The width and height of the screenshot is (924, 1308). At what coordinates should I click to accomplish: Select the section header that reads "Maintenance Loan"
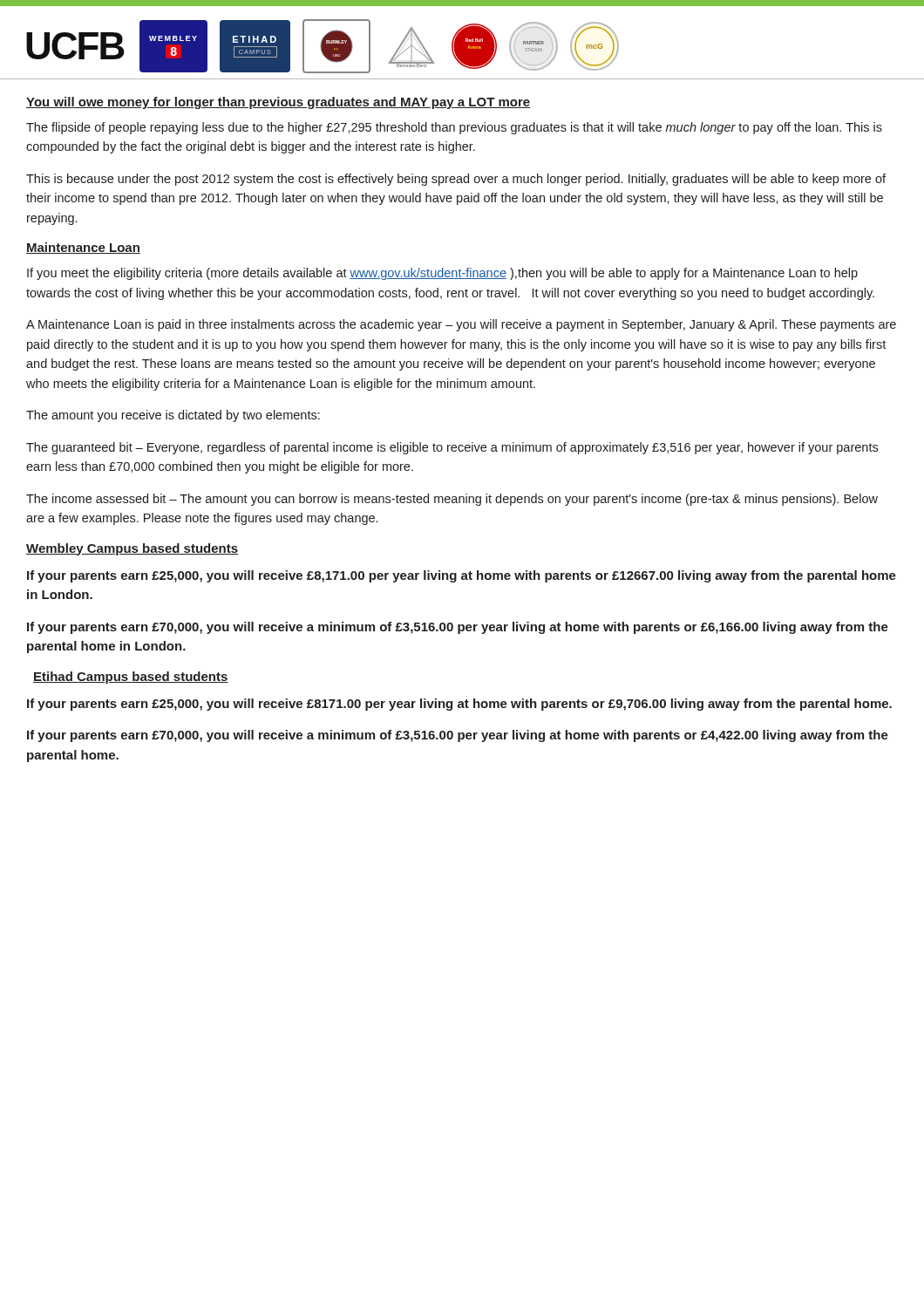pyautogui.click(x=83, y=248)
